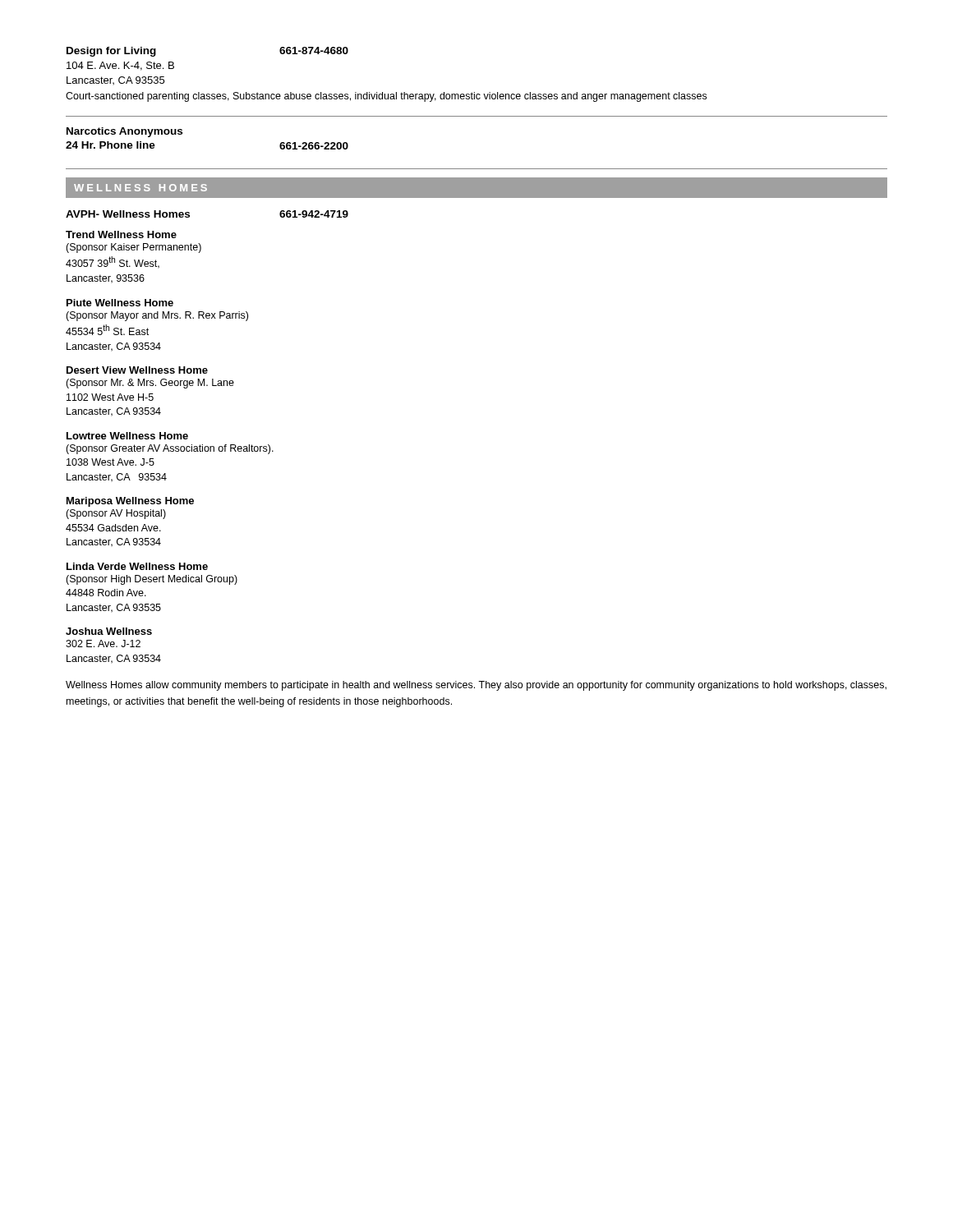
Task: Point to the element starting "AVPH- Wellness Homes"
Action: [x=128, y=214]
